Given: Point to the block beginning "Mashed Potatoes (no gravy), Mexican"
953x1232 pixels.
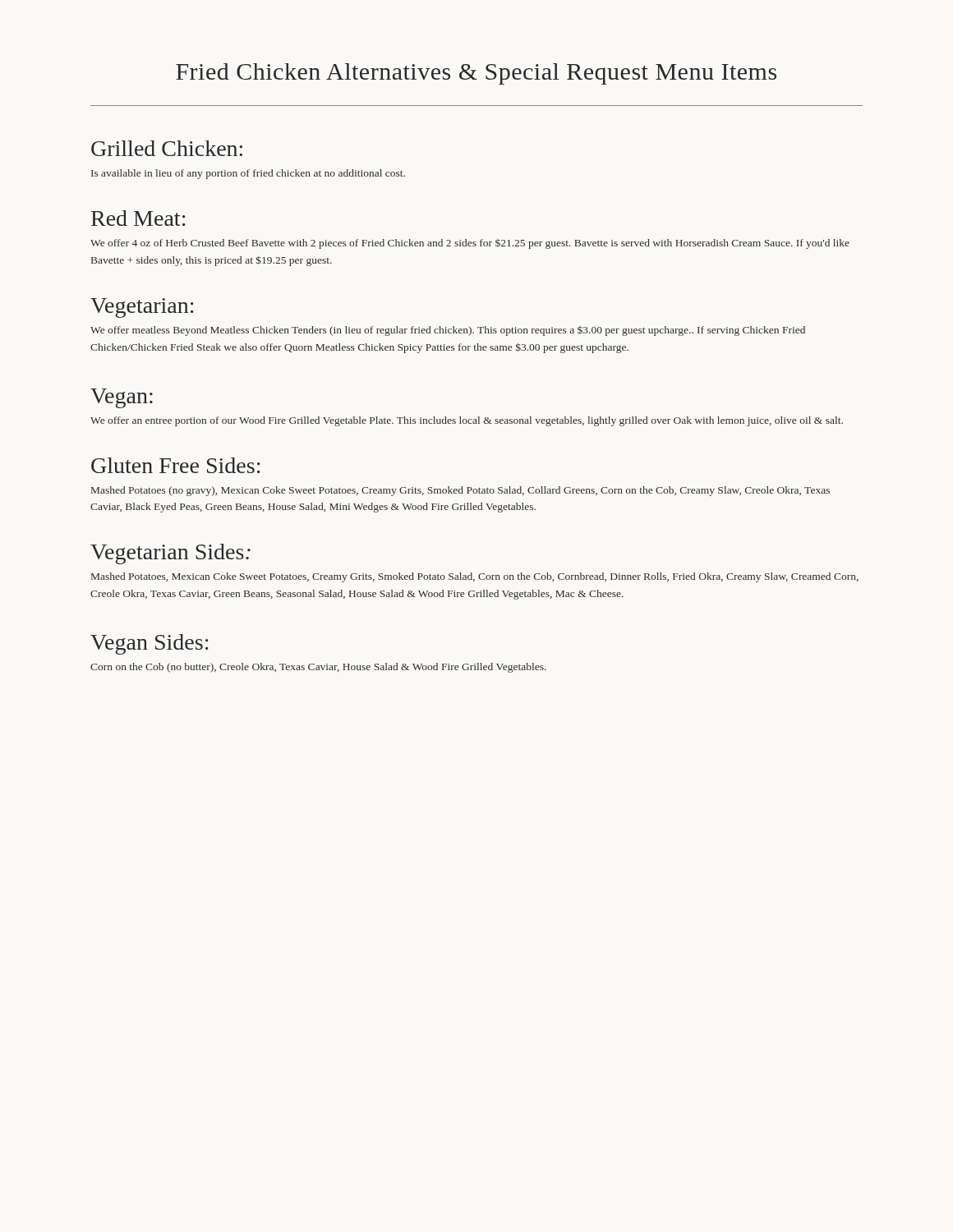Looking at the screenshot, I should point(476,499).
